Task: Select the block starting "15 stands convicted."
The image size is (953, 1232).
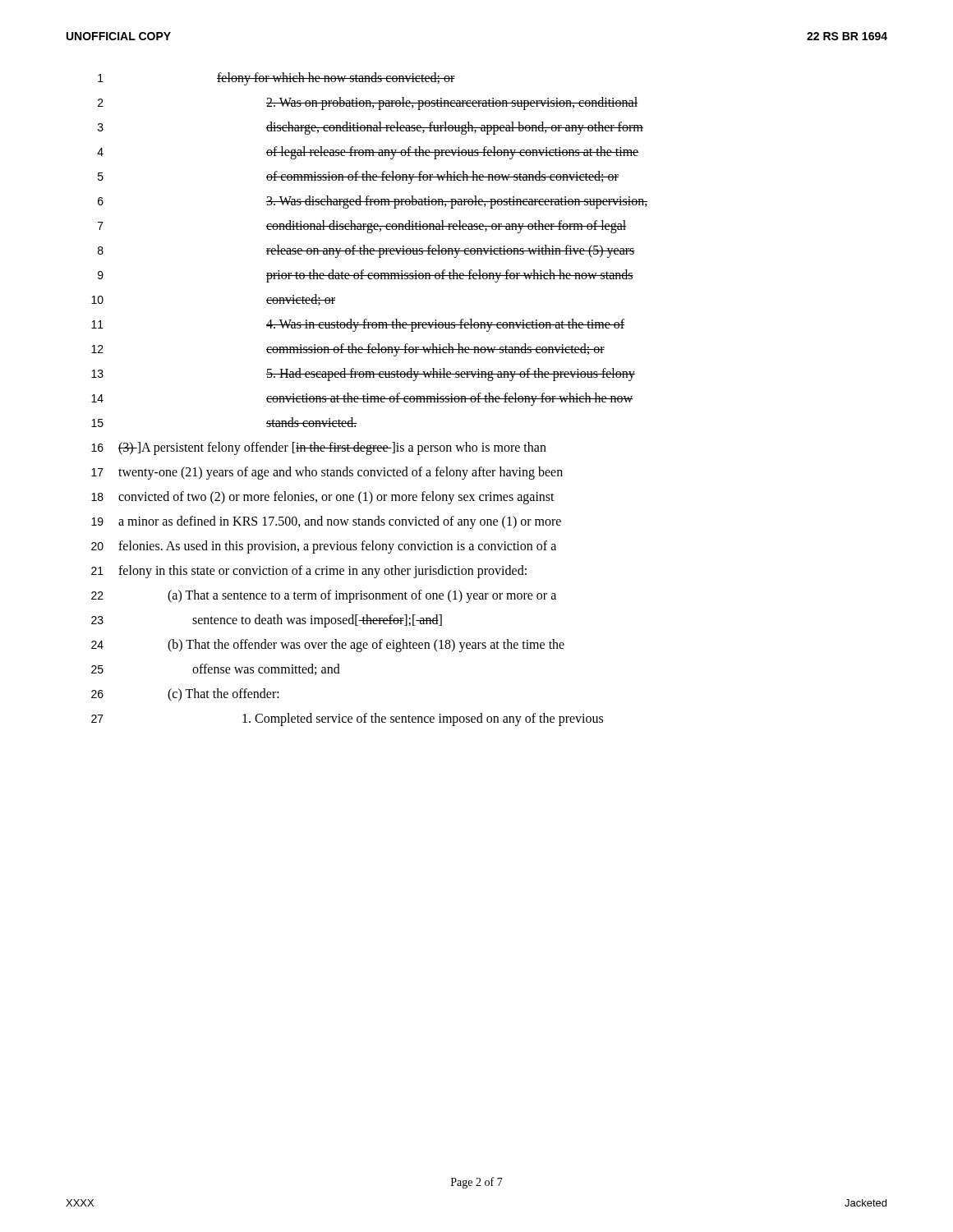Action: 94,422
